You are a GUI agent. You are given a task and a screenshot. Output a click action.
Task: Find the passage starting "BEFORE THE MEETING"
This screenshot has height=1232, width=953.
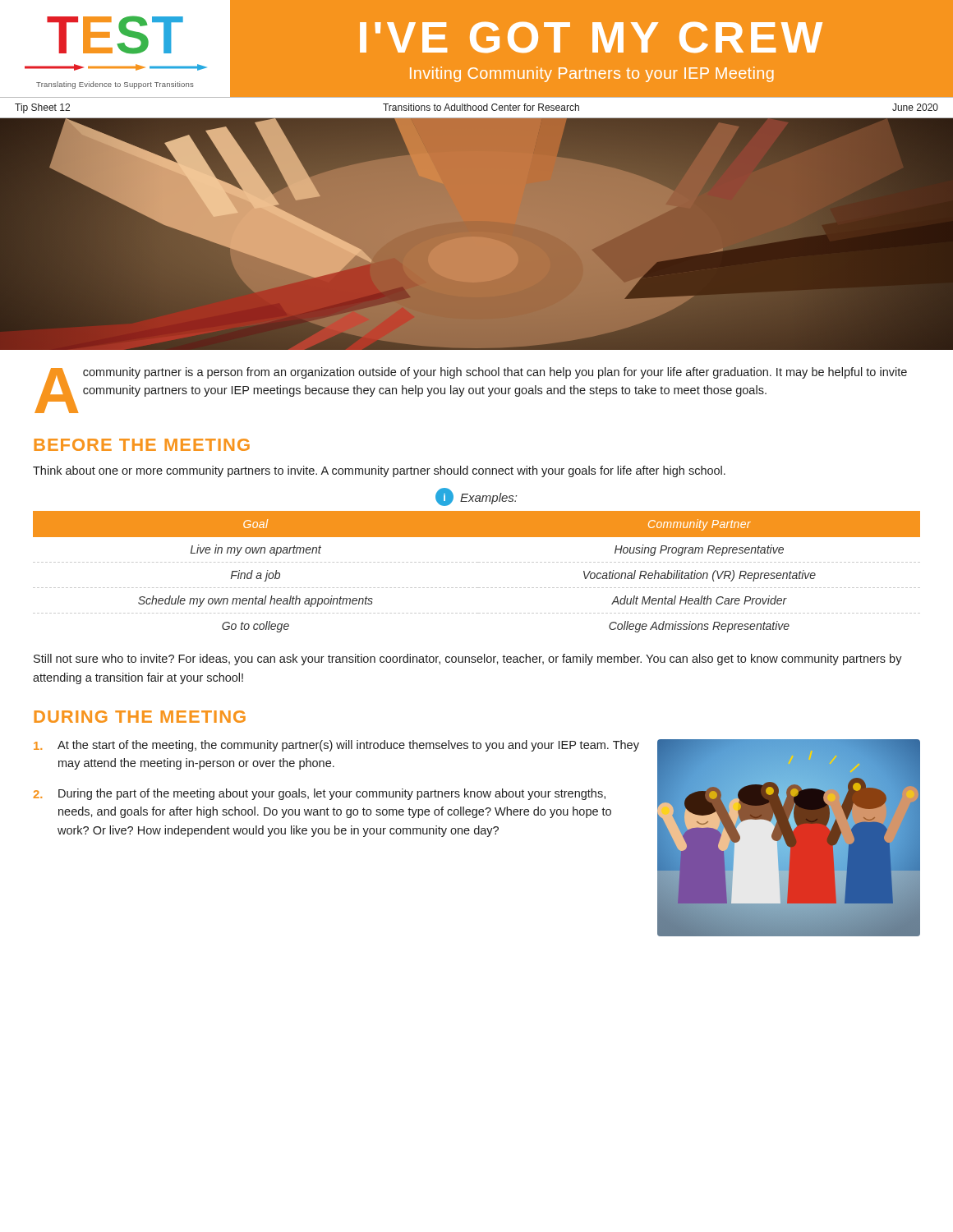[x=142, y=444]
